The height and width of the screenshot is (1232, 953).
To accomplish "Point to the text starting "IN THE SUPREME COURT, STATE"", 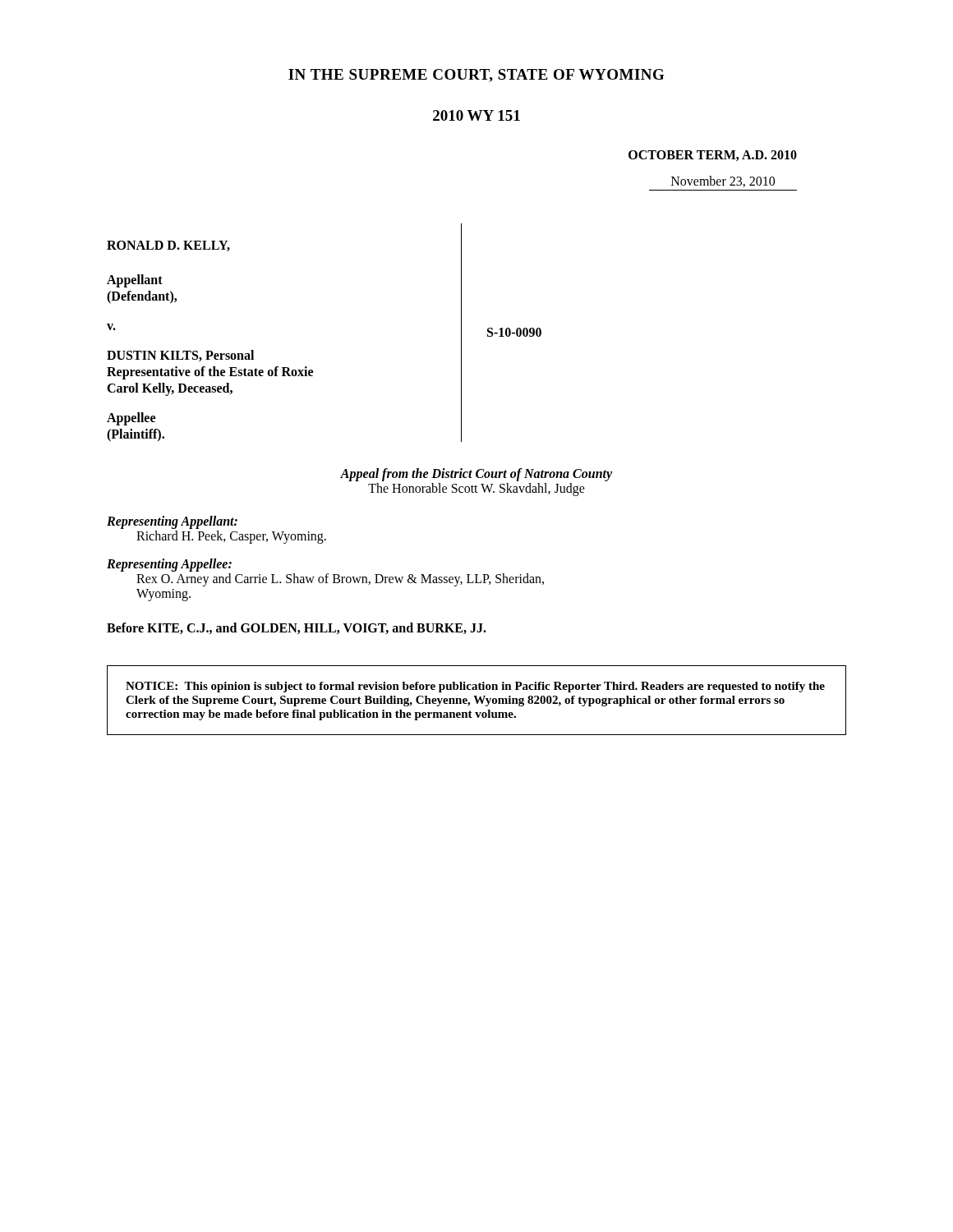I will [476, 74].
